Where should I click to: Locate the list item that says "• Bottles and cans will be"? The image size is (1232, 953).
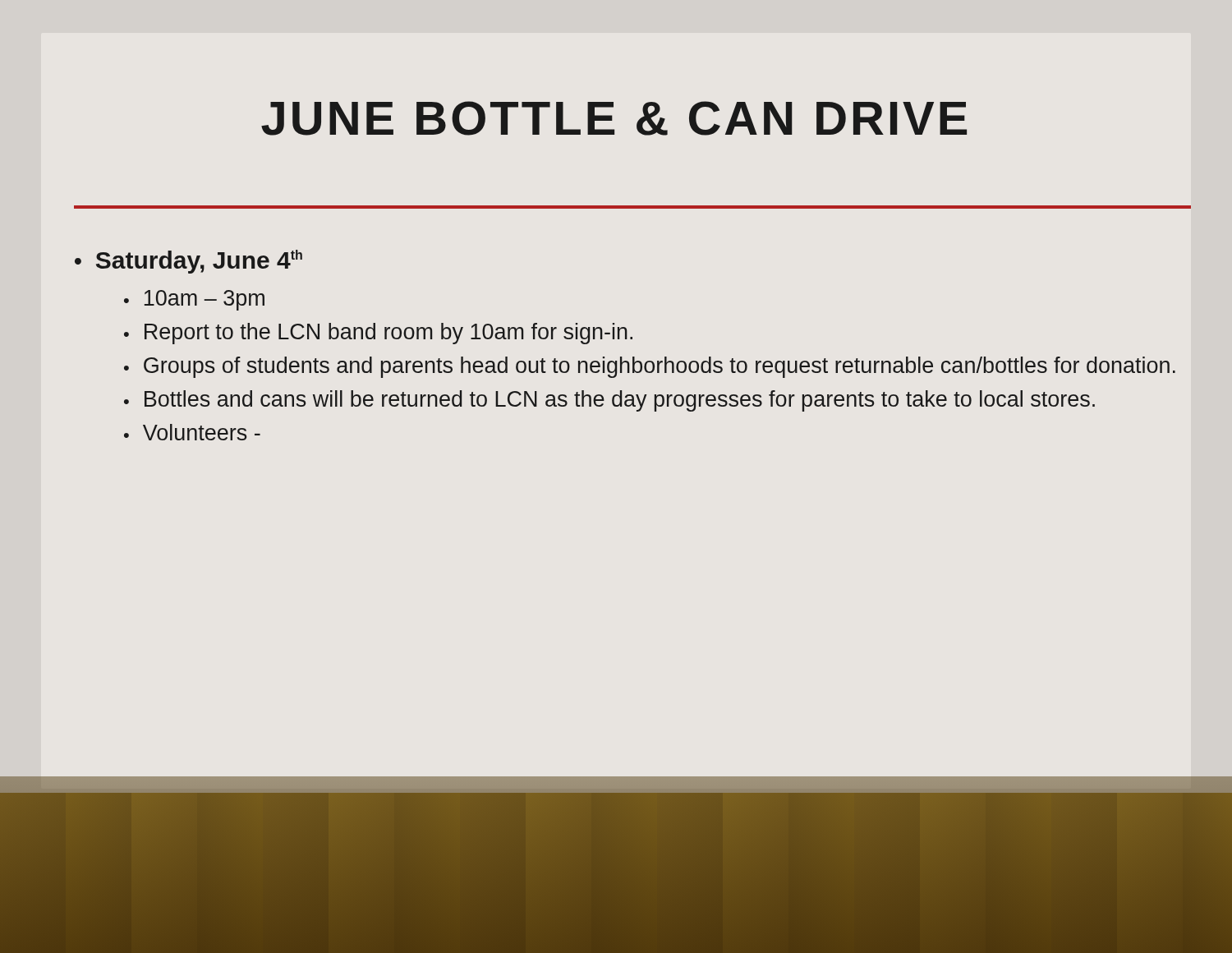pos(610,400)
